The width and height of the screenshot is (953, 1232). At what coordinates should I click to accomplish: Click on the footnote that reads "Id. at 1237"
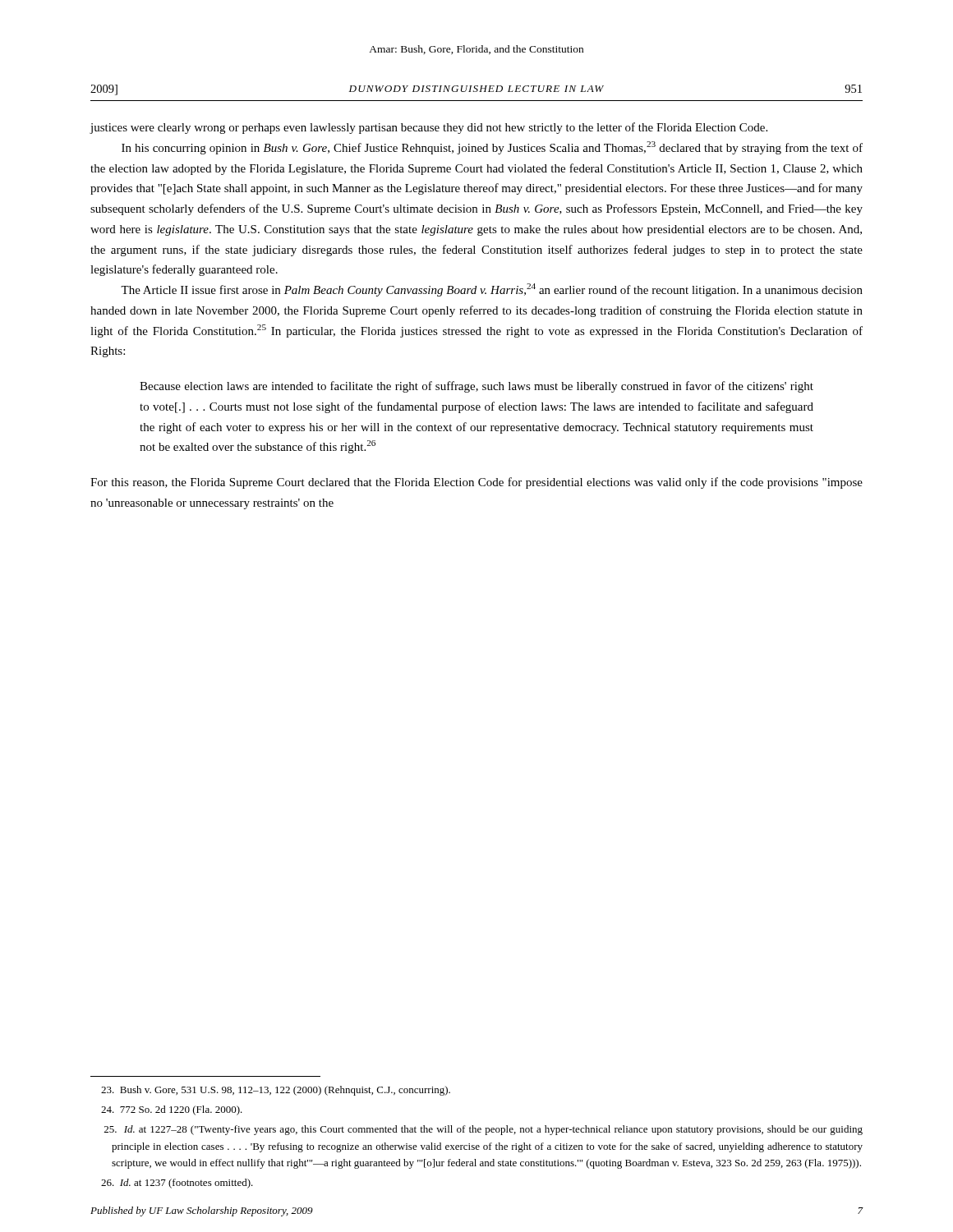172,1182
